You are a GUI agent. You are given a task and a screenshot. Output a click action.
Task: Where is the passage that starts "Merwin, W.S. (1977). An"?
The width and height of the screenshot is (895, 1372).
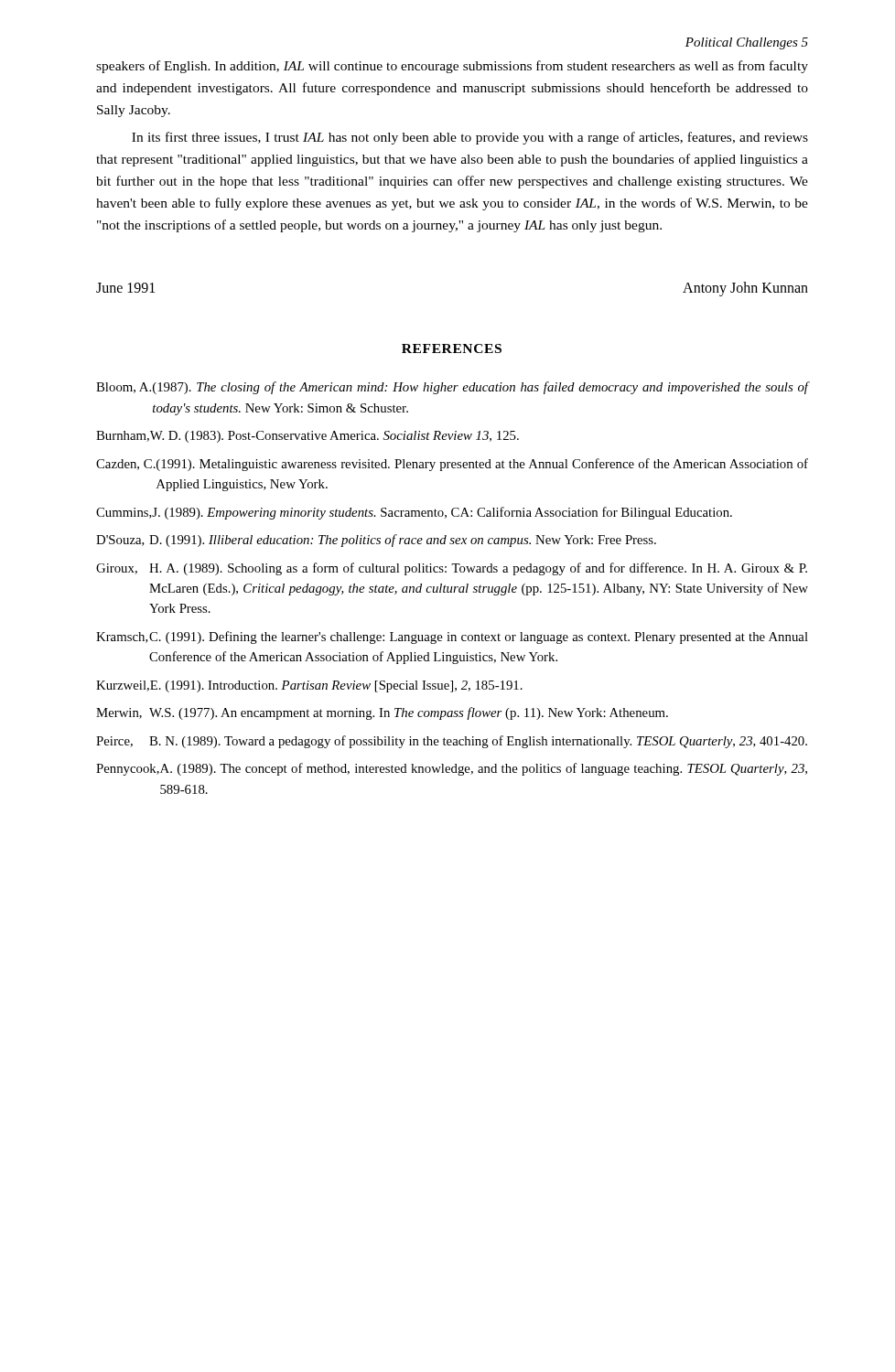point(452,713)
